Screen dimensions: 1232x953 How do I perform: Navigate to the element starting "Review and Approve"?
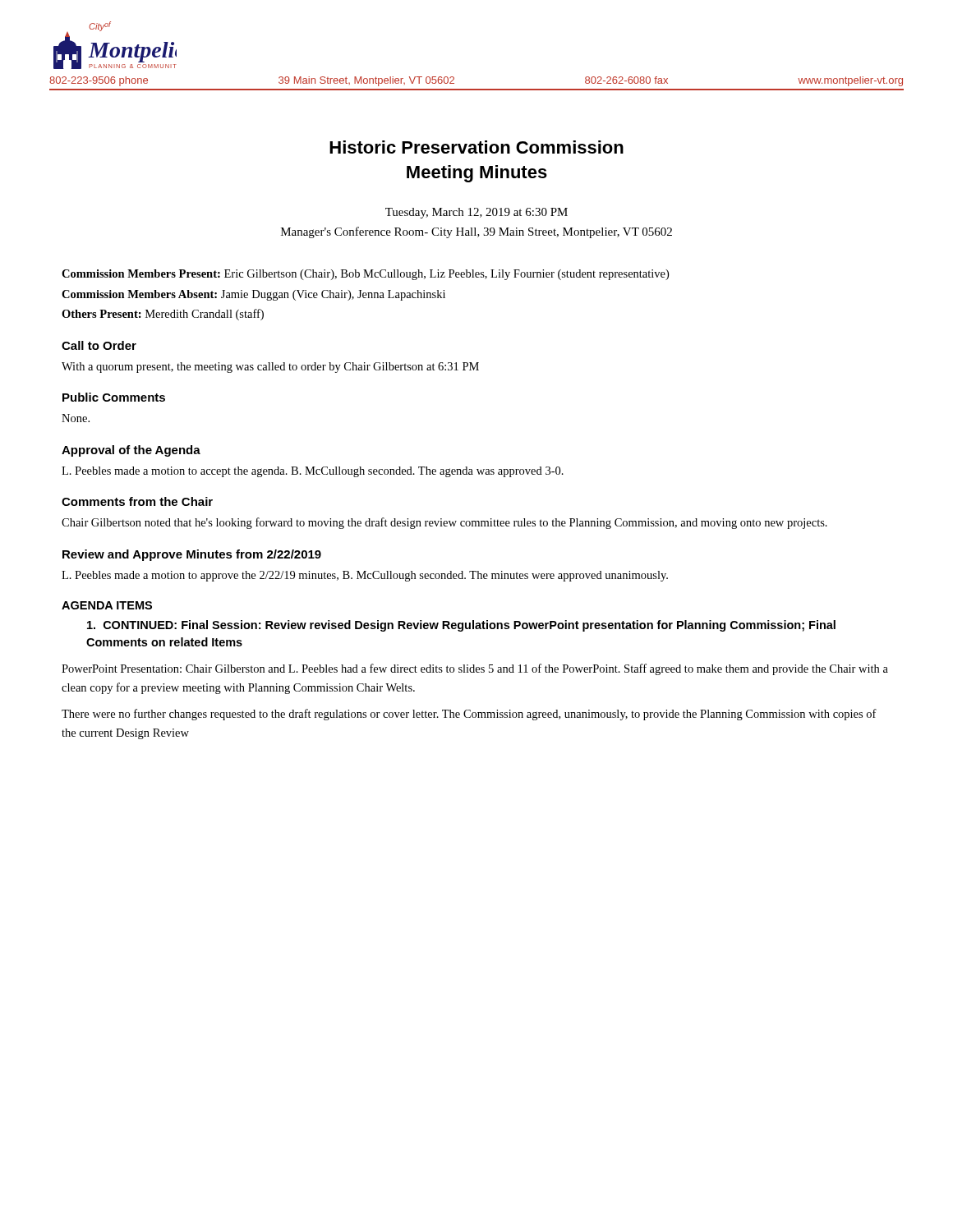[192, 554]
